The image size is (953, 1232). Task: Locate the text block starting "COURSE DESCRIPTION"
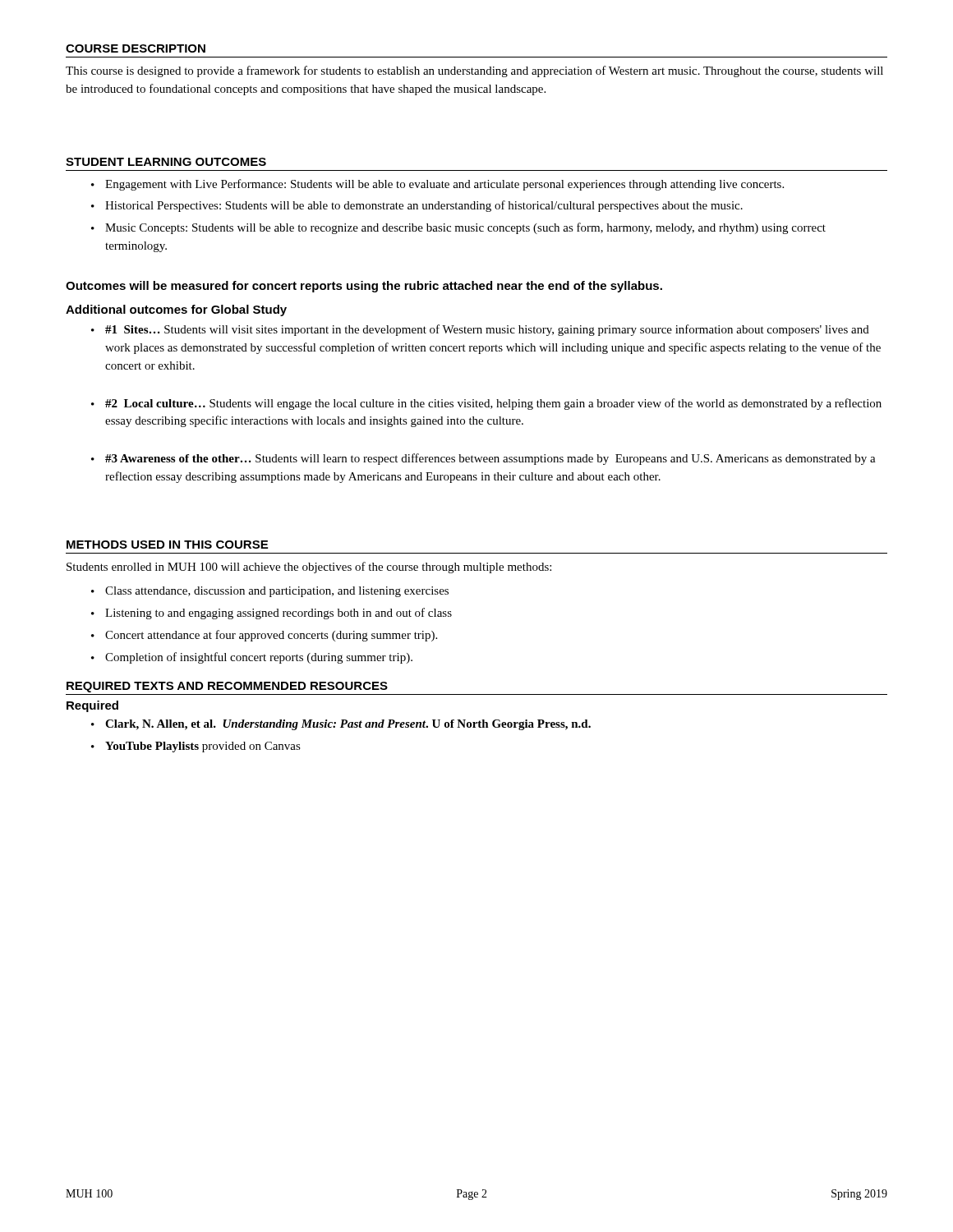136,48
